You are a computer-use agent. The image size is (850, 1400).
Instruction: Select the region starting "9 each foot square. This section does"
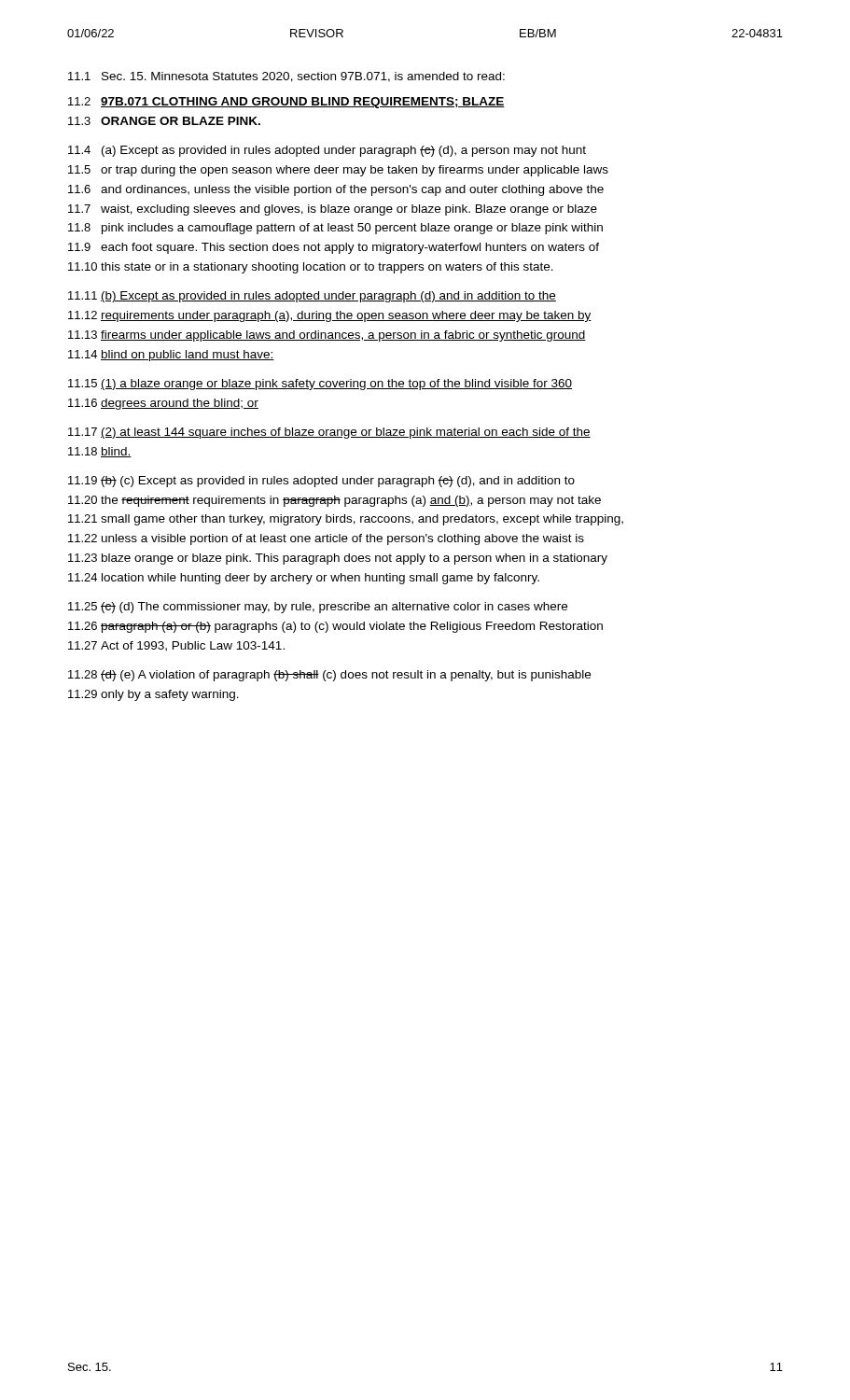pyautogui.click(x=425, y=248)
